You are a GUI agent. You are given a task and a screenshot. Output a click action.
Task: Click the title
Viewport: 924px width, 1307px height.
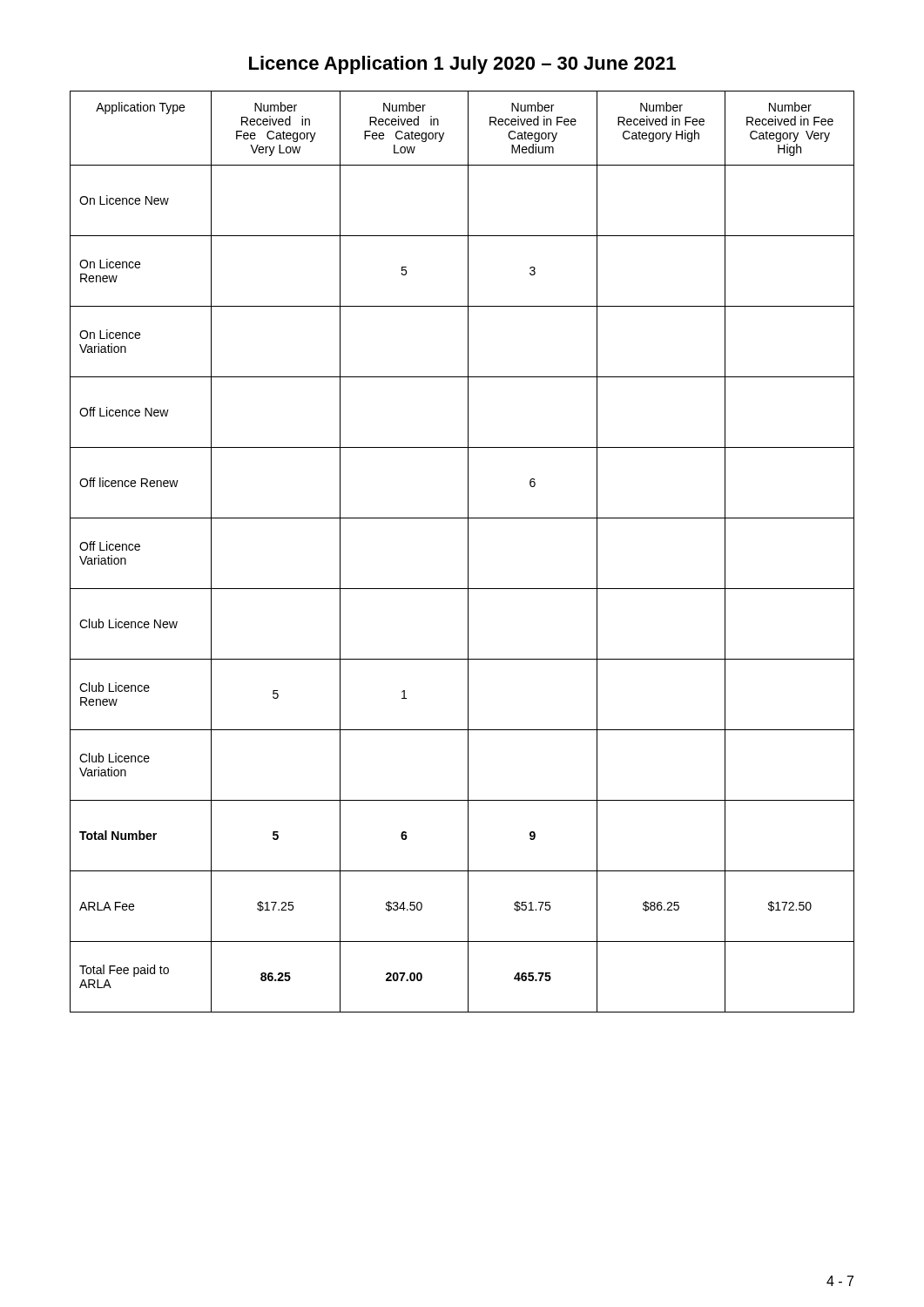coord(462,64)
